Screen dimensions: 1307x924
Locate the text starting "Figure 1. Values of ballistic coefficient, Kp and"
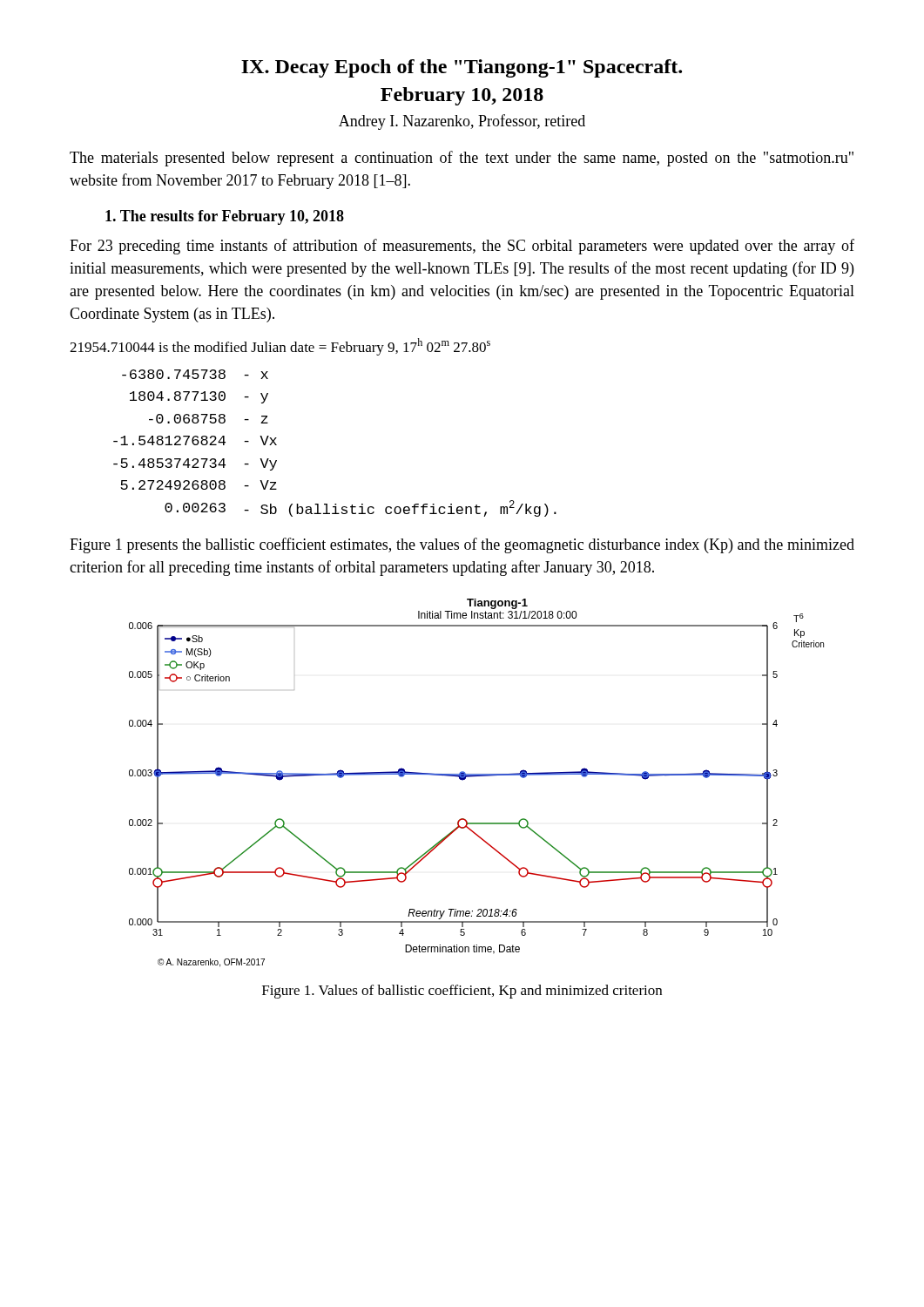[462, 990]
